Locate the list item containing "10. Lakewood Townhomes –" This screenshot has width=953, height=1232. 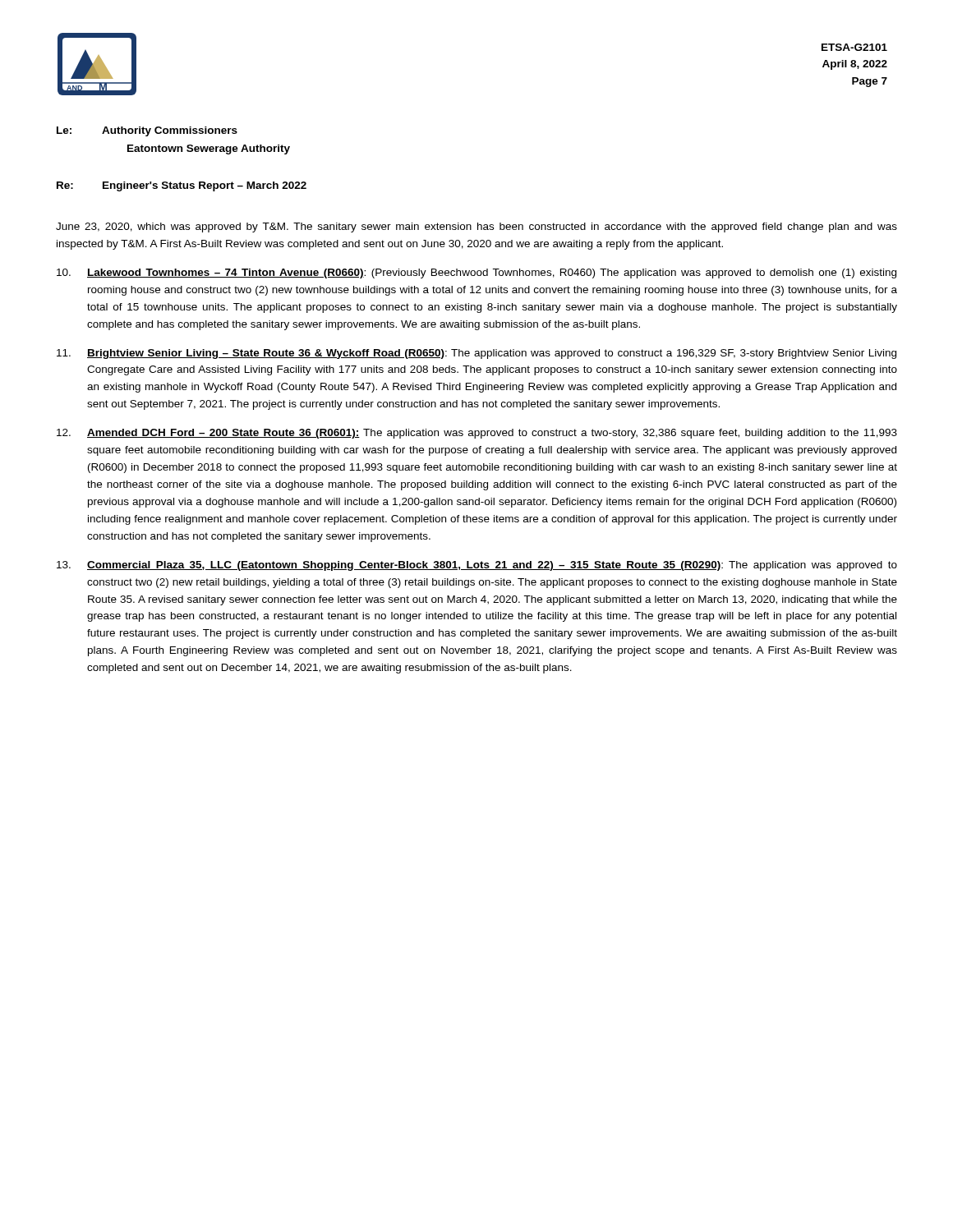(476, 299)
